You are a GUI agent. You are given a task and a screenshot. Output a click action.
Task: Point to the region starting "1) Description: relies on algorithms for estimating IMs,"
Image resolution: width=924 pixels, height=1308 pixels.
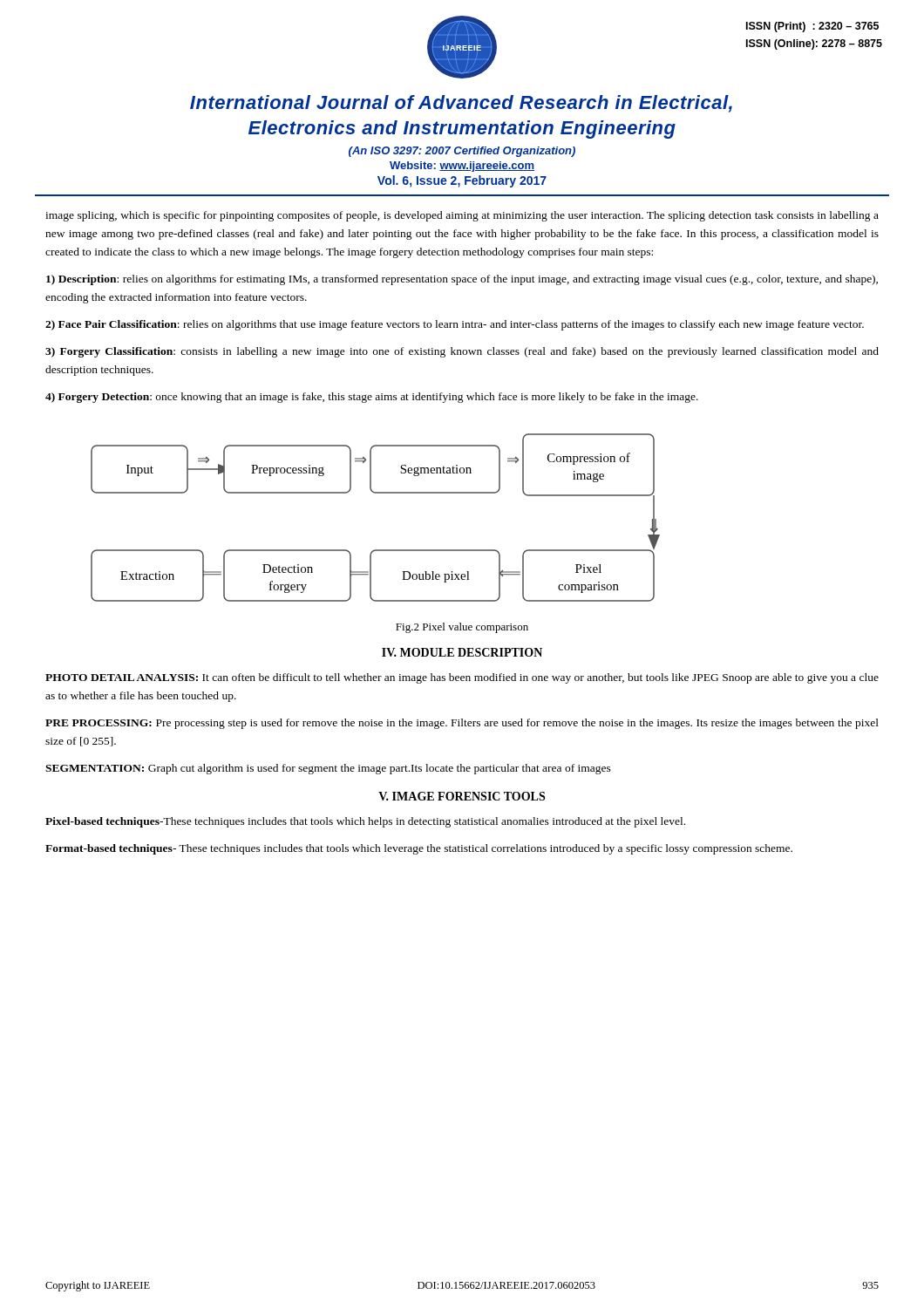(462, 288)
